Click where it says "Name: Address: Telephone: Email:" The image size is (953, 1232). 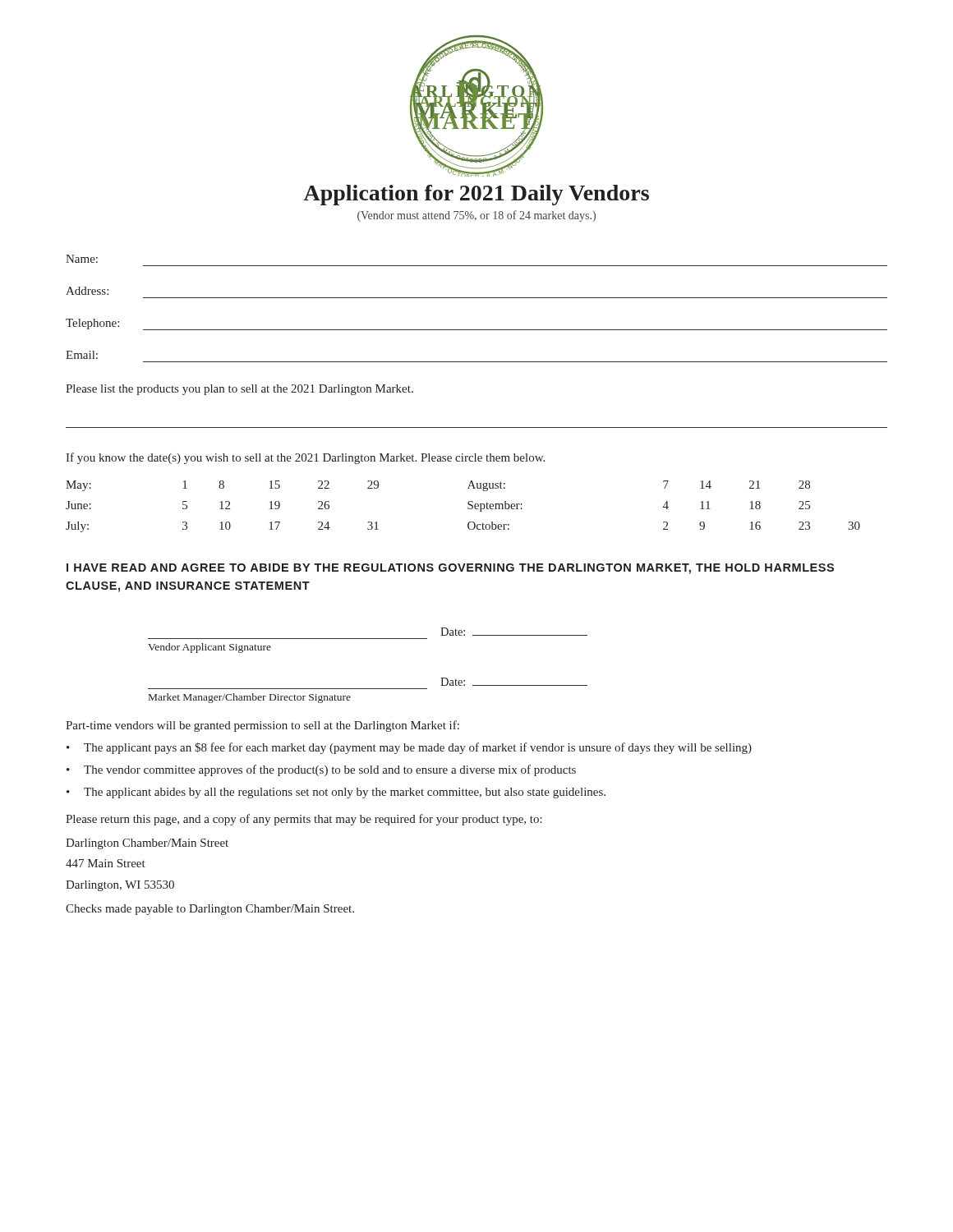pyautogui.click(x=476, y=306)
